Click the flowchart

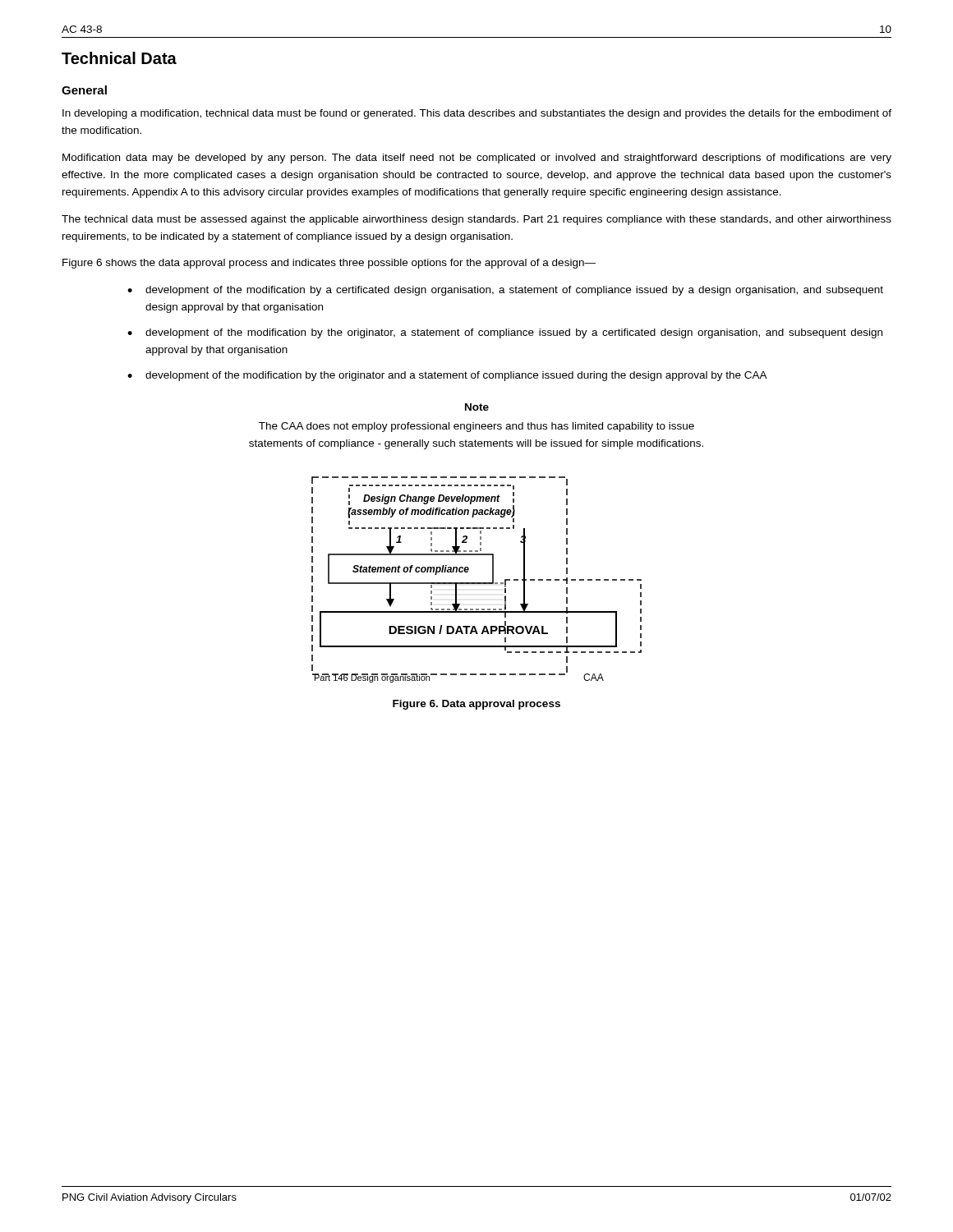pos(476,580)
